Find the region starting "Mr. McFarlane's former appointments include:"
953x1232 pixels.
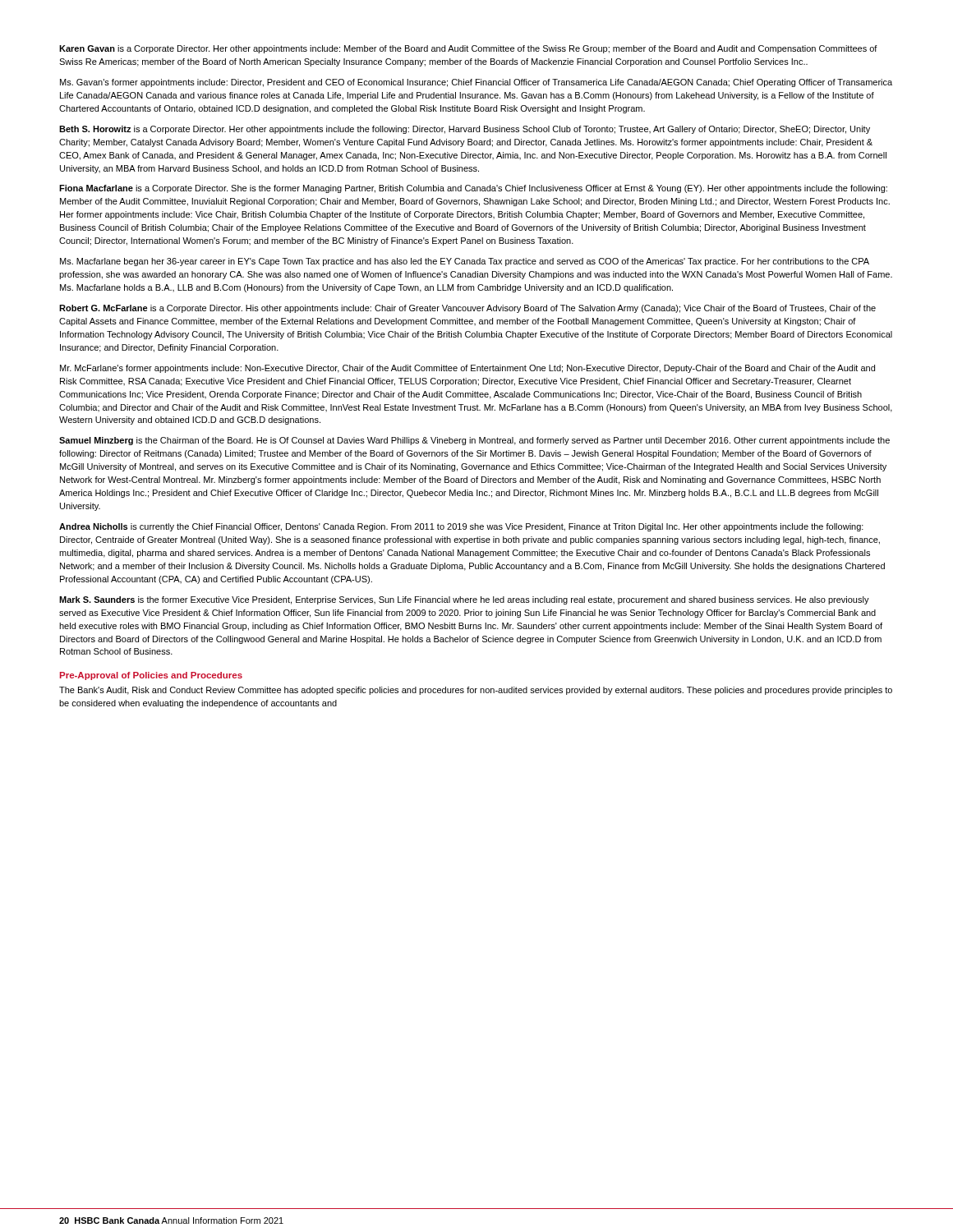point(476,394)
